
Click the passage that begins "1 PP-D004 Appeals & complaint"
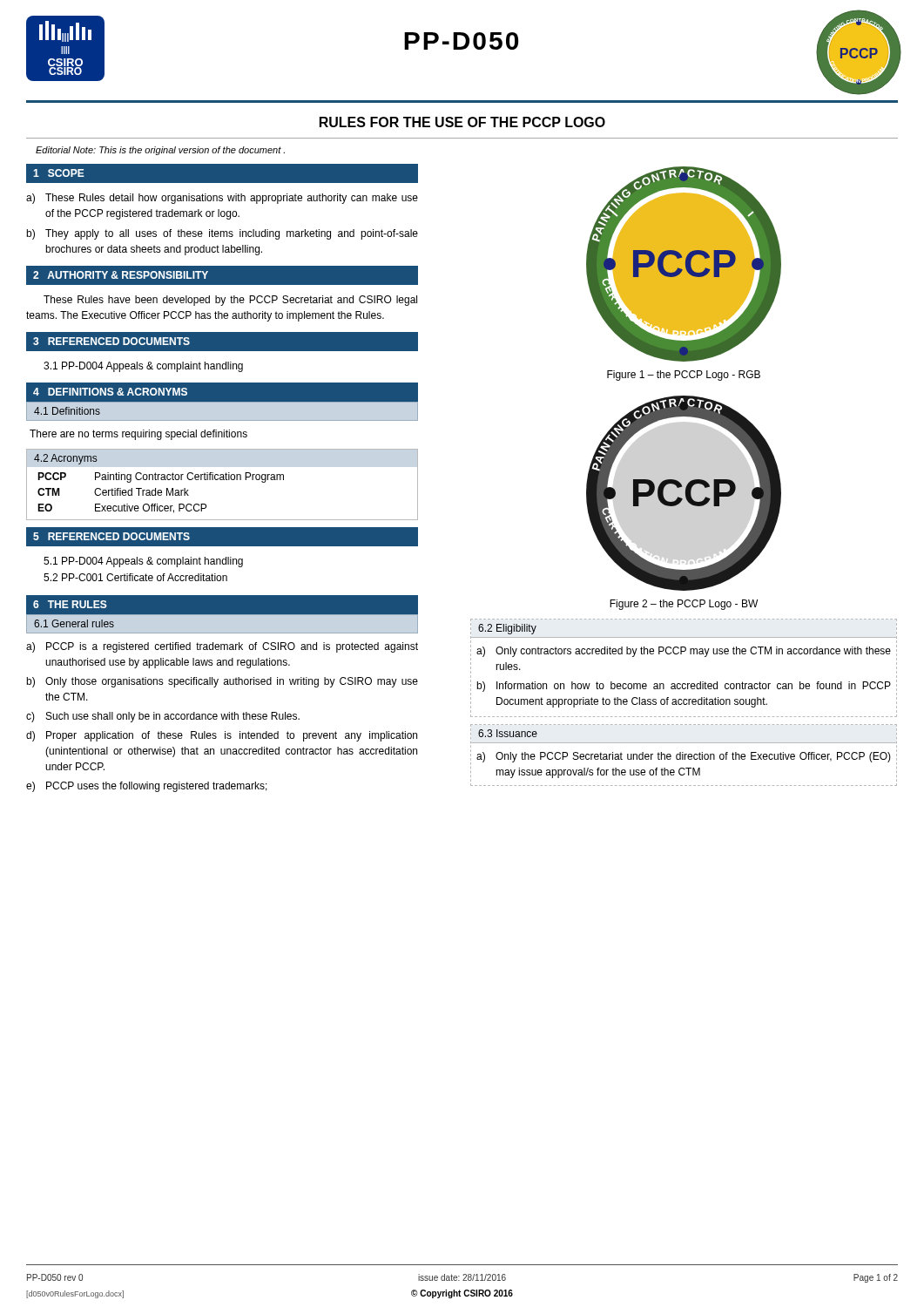143,366
